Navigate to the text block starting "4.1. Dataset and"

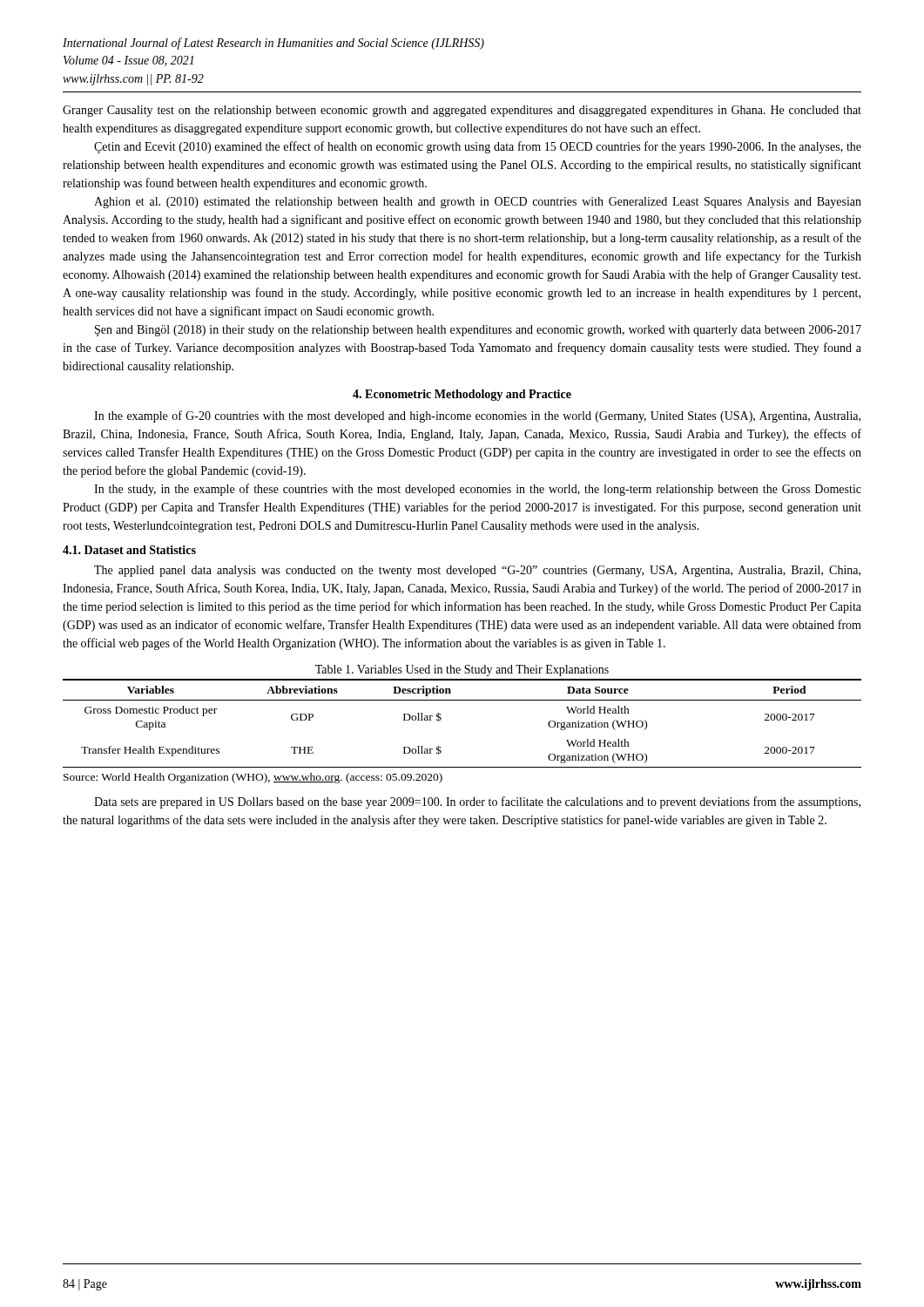[129, 550]
